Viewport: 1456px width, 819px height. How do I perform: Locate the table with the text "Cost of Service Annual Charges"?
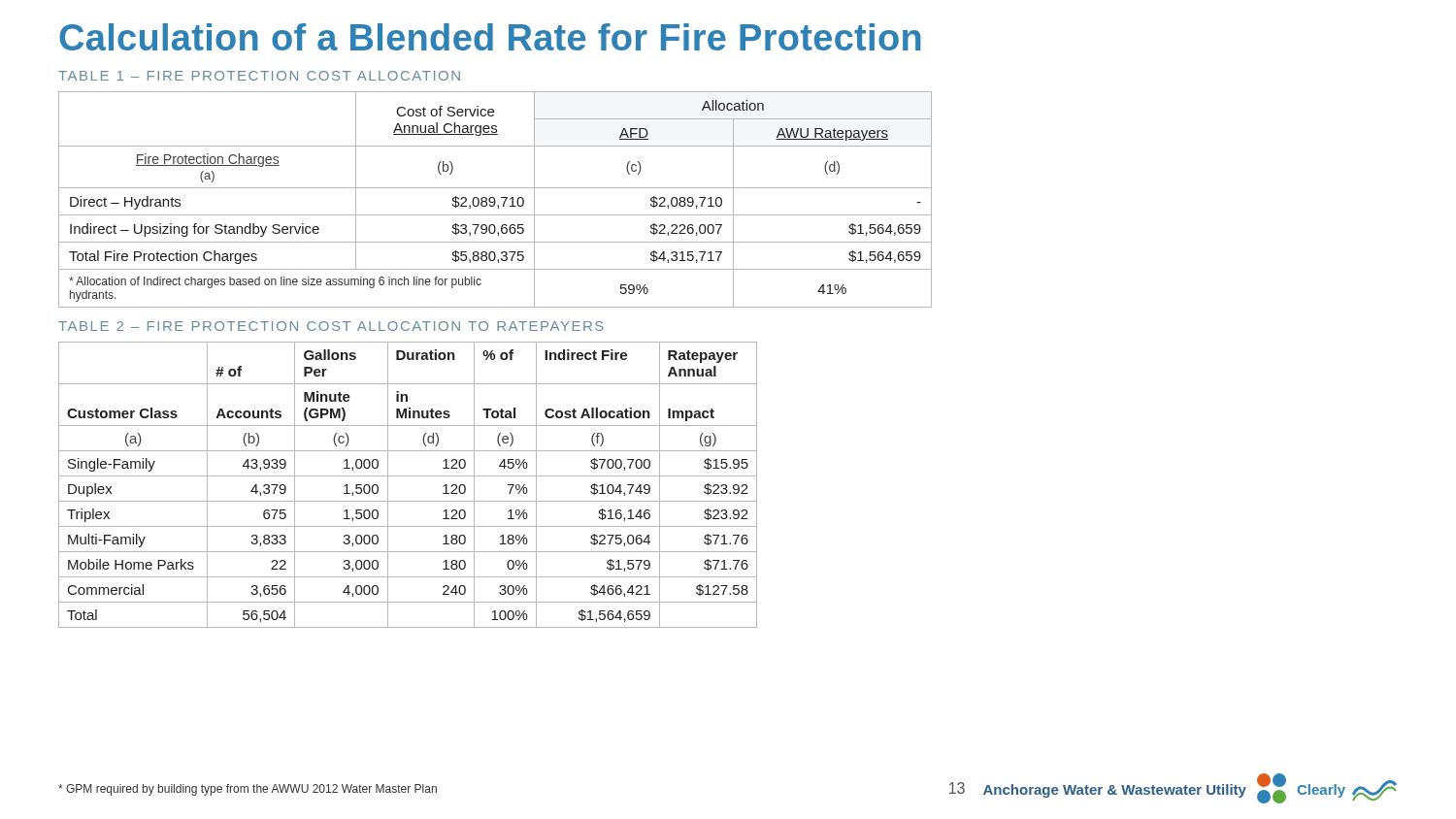(x=728, y=199)
